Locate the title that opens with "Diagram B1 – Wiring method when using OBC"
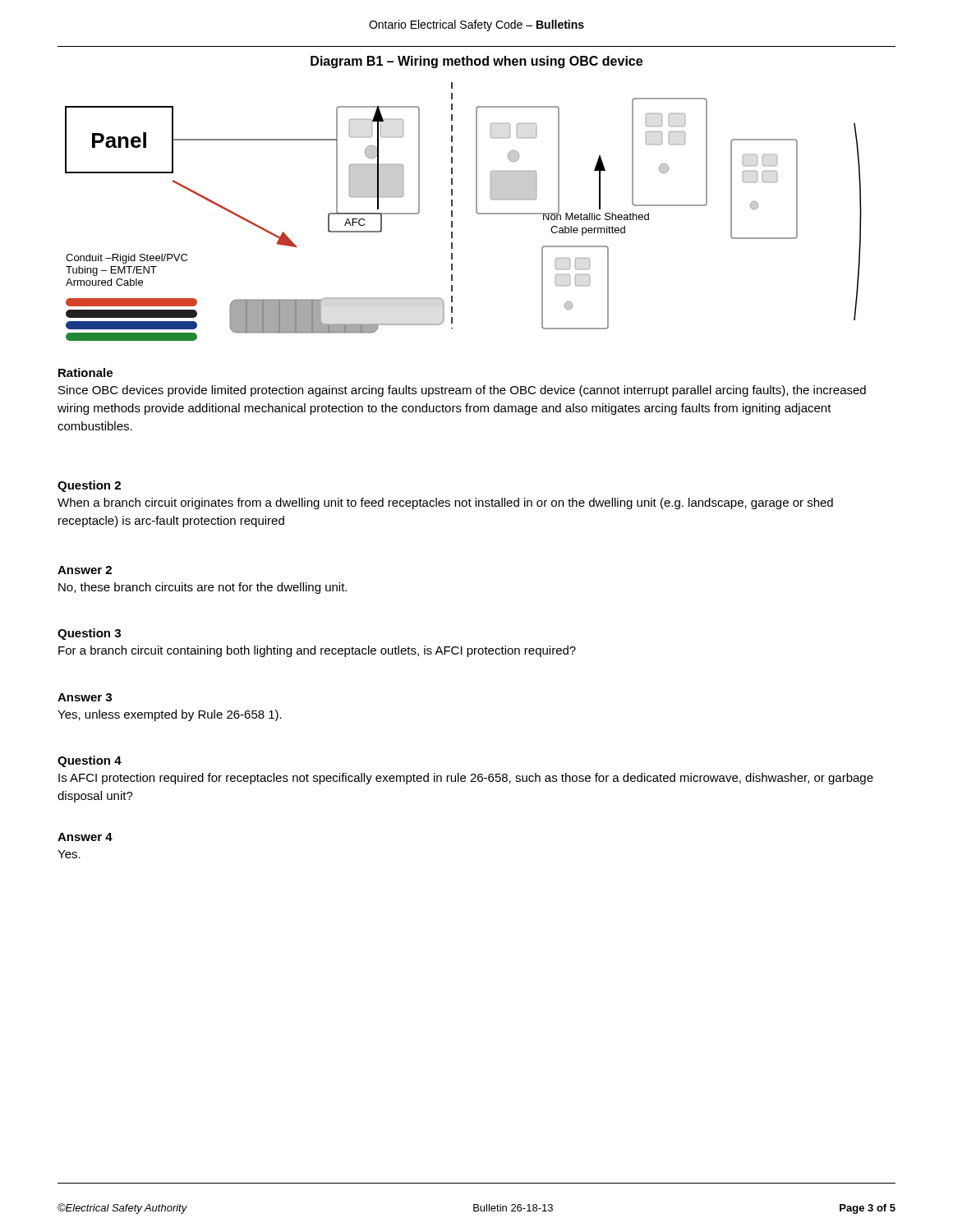Image resolution: width=953 pixels, height=1232 pixels. (x=476, y=61)
